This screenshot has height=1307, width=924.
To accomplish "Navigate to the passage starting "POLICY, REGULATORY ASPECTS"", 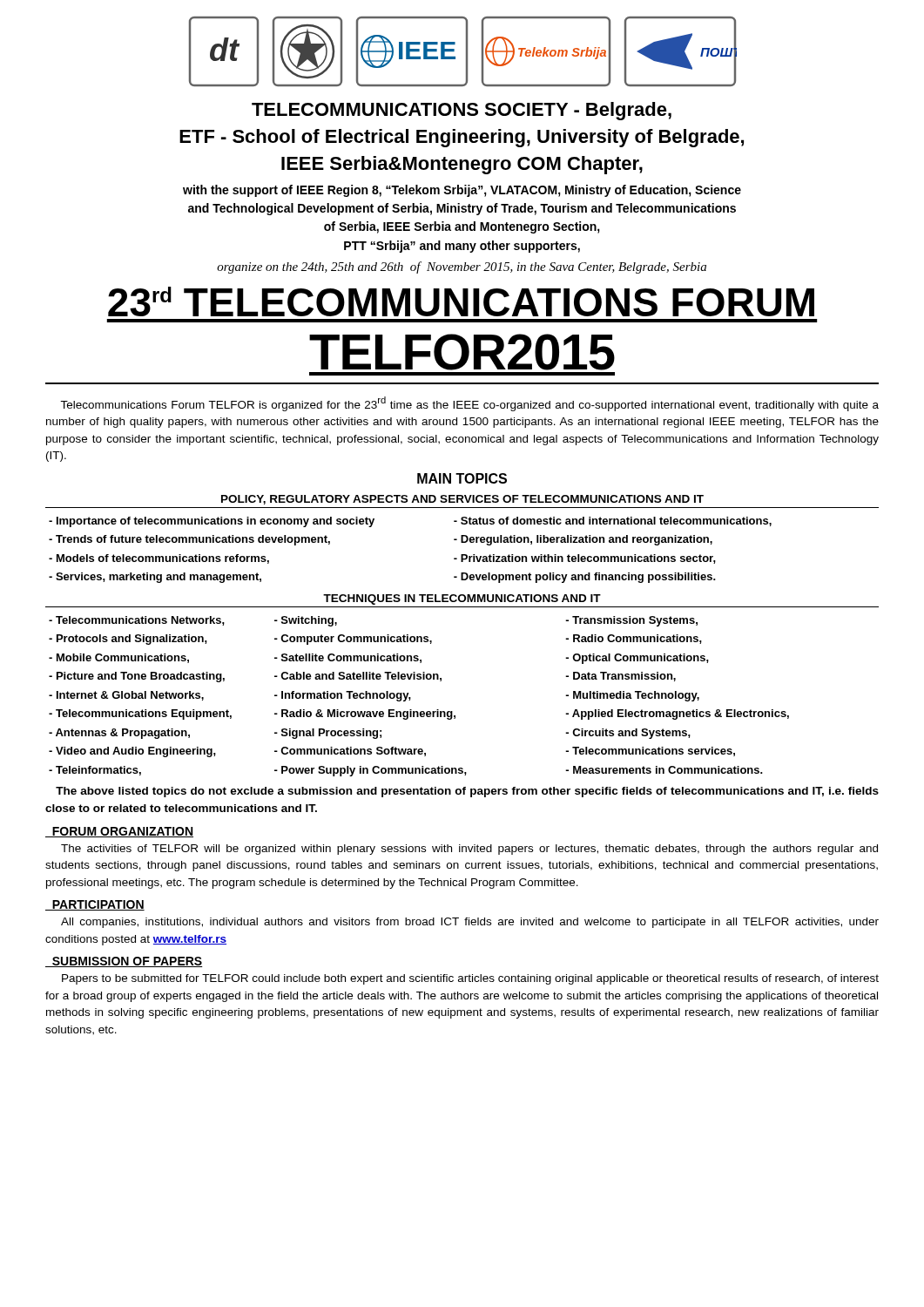I will coord(462,499).
